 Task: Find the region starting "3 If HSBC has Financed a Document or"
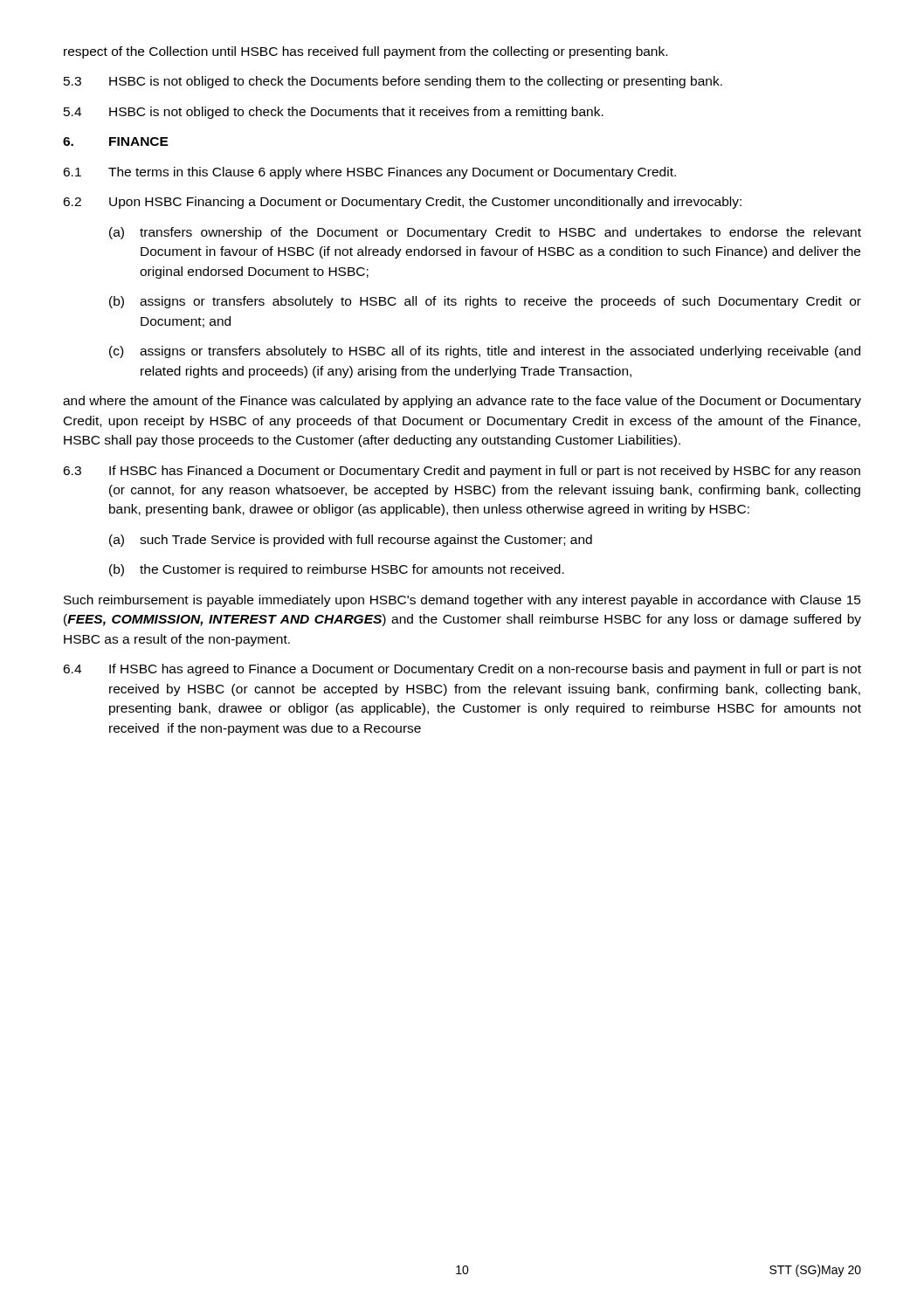click(462, 490)
